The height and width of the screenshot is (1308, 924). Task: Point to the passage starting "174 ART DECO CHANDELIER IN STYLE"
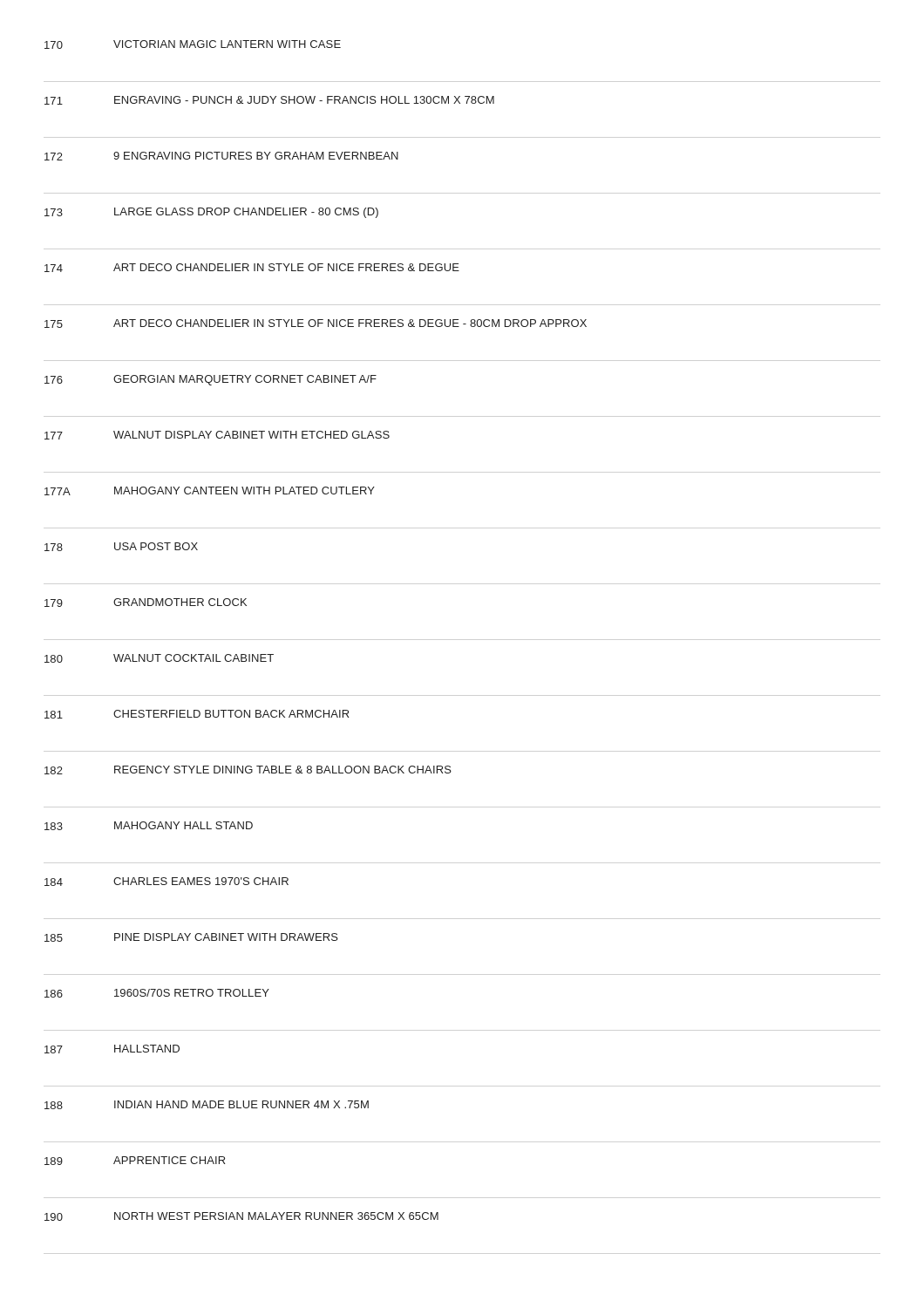(462, 268)
